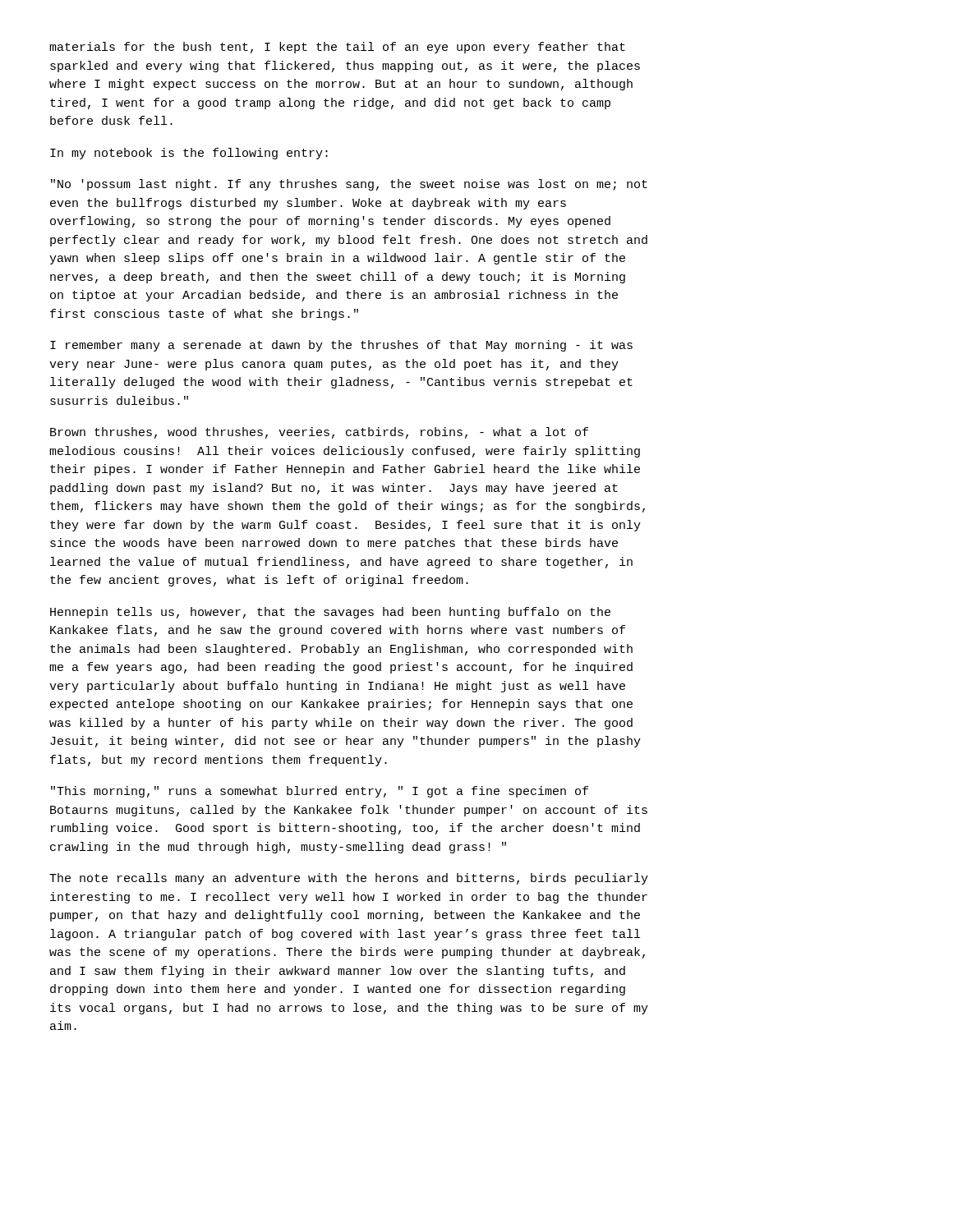Image resolution: width=953 pixels, height=1232 pixels.
Task: Find the text block that reads "In my notebook"
Action: tap(190, 154)
